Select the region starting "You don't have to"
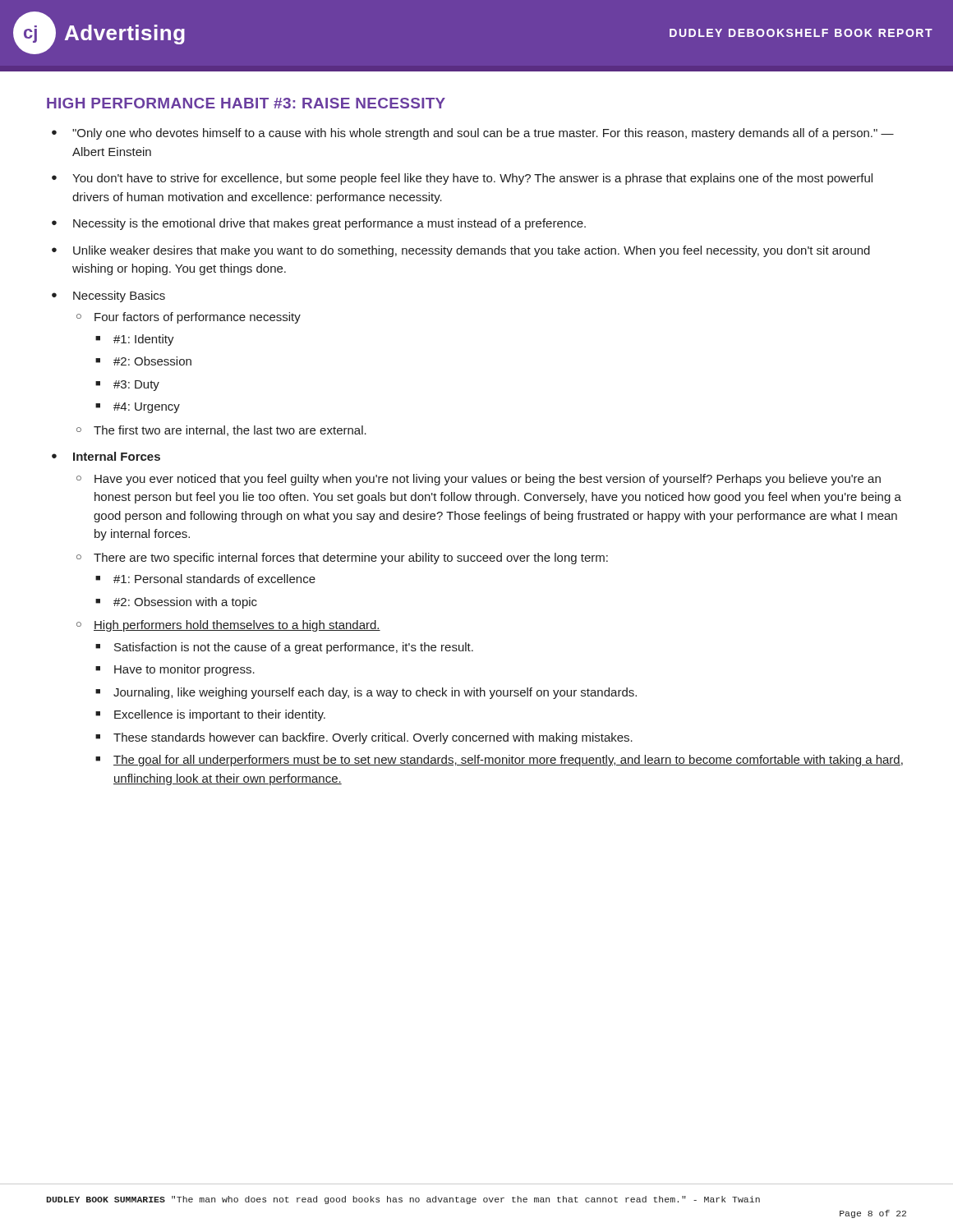 coord(473,187)
